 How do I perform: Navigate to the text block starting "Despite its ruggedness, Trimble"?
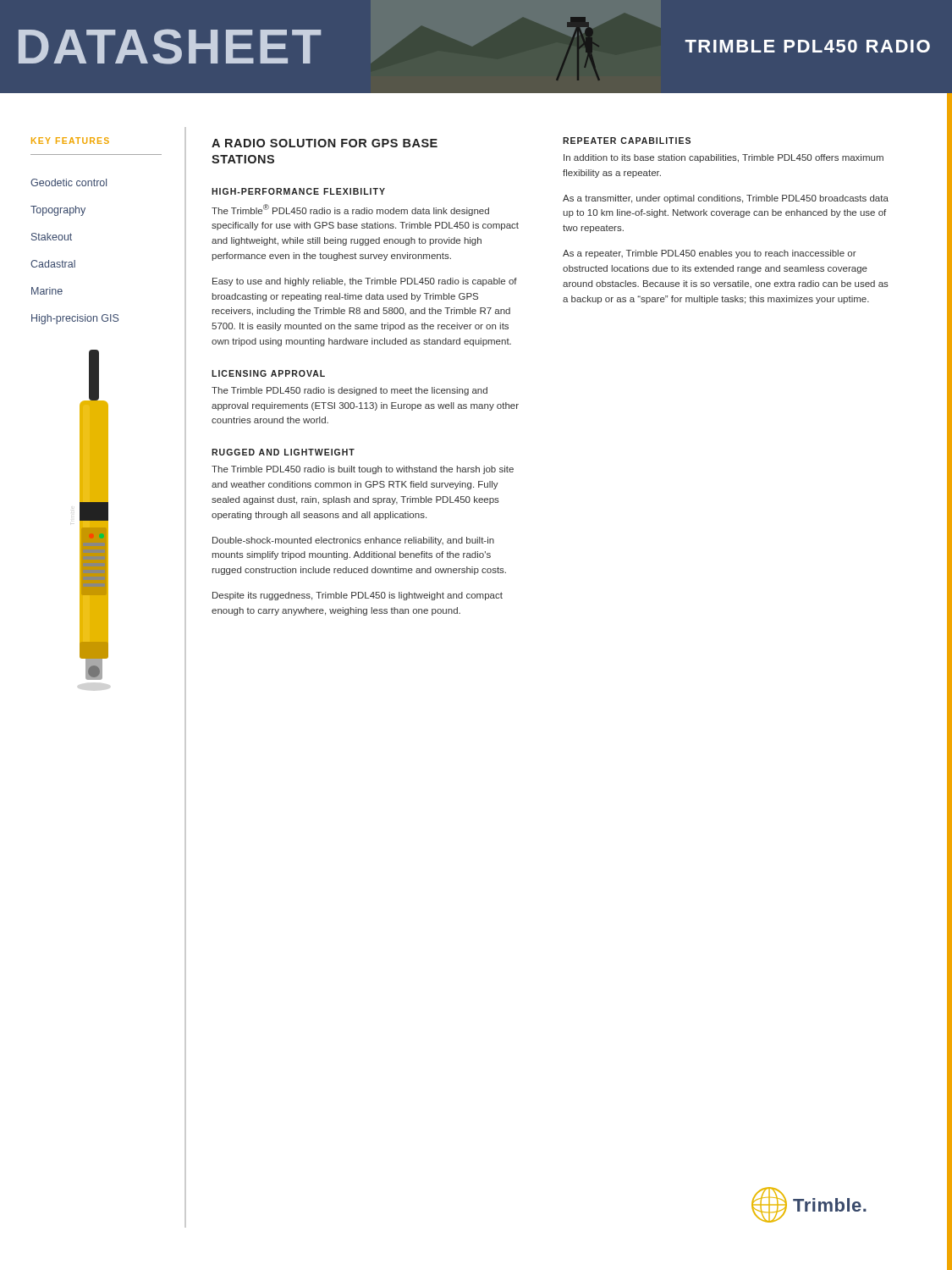pos(357,603)
